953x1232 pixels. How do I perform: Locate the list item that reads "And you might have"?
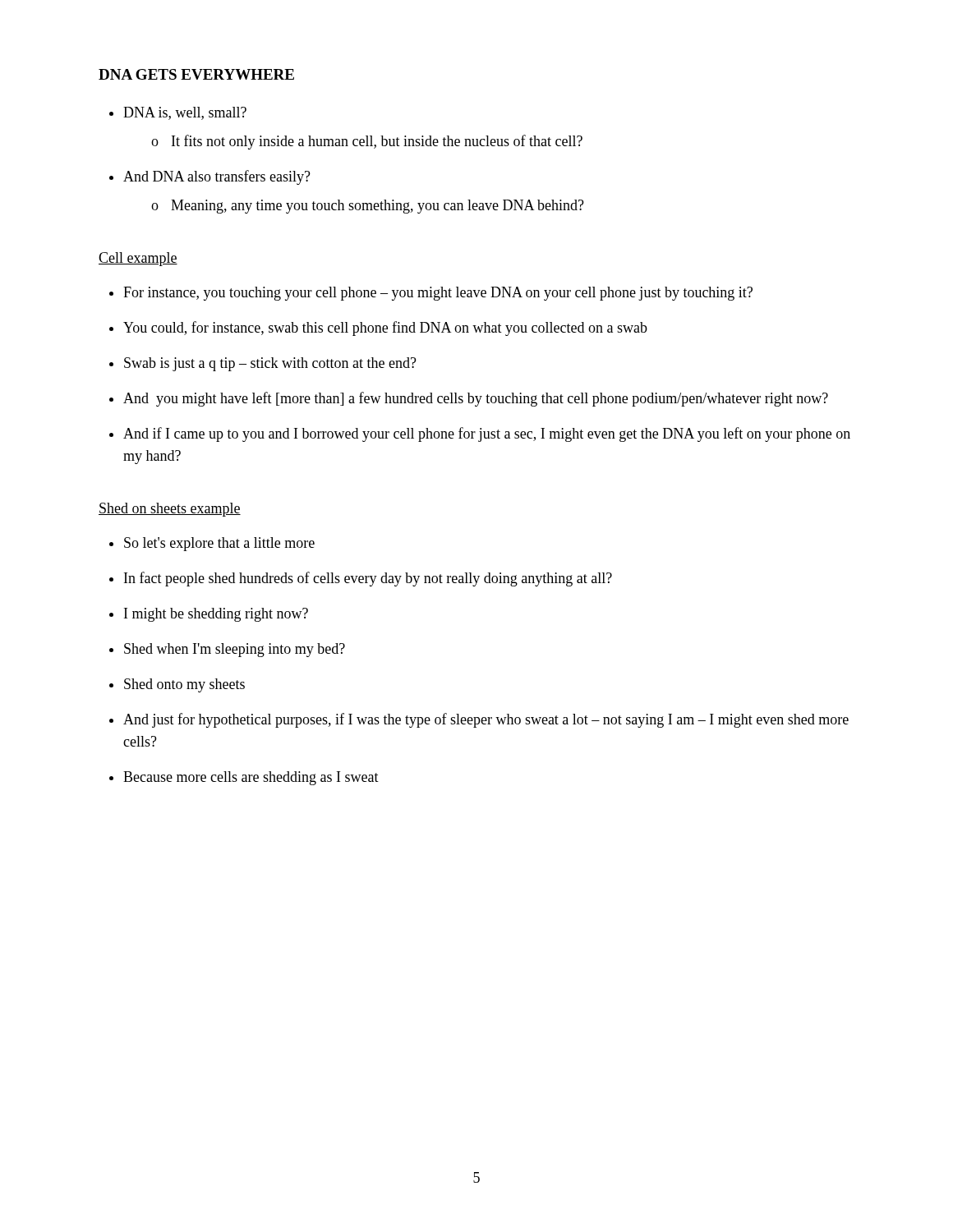click(x=489, y=399)
